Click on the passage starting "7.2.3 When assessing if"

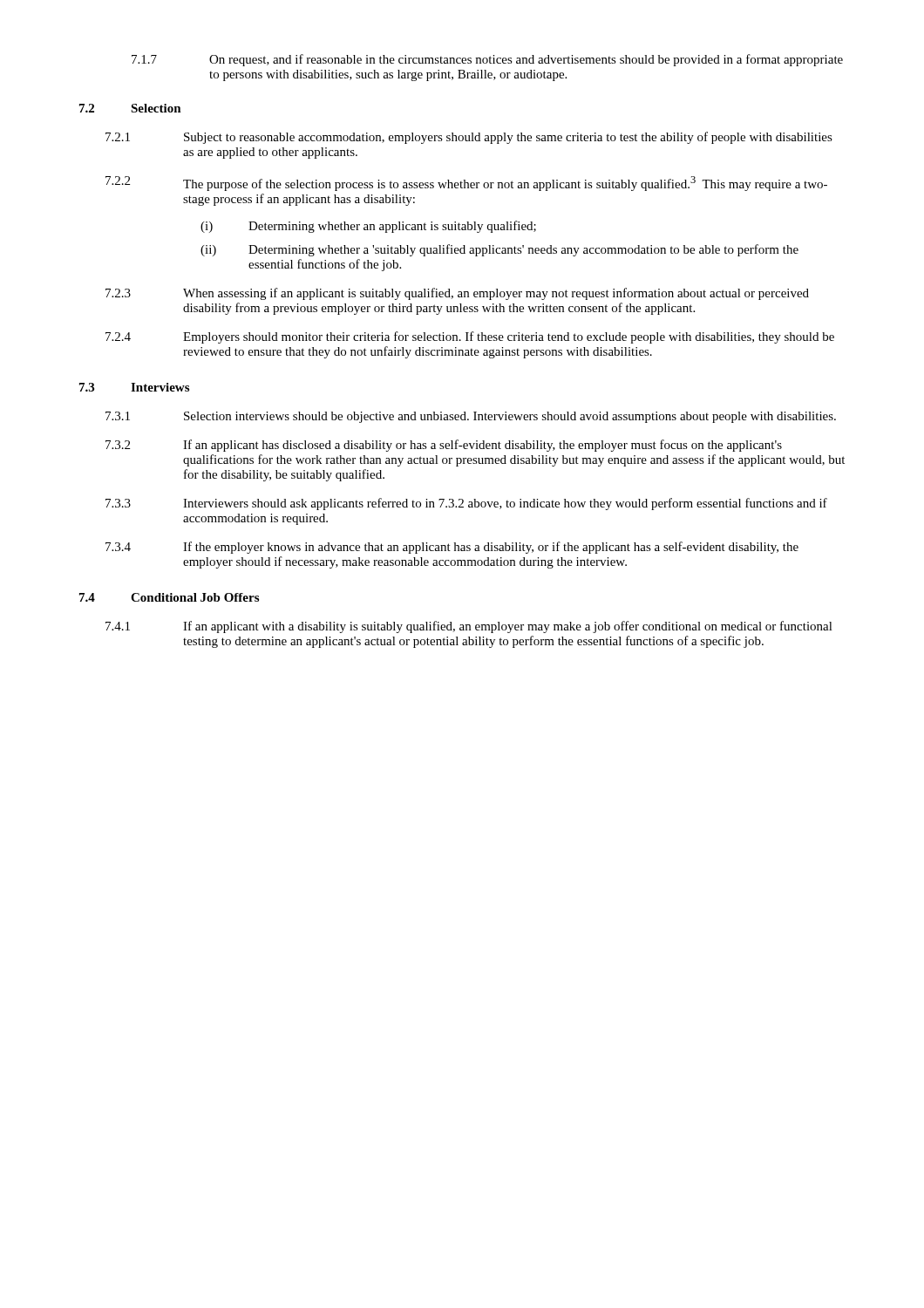point(475,301)
